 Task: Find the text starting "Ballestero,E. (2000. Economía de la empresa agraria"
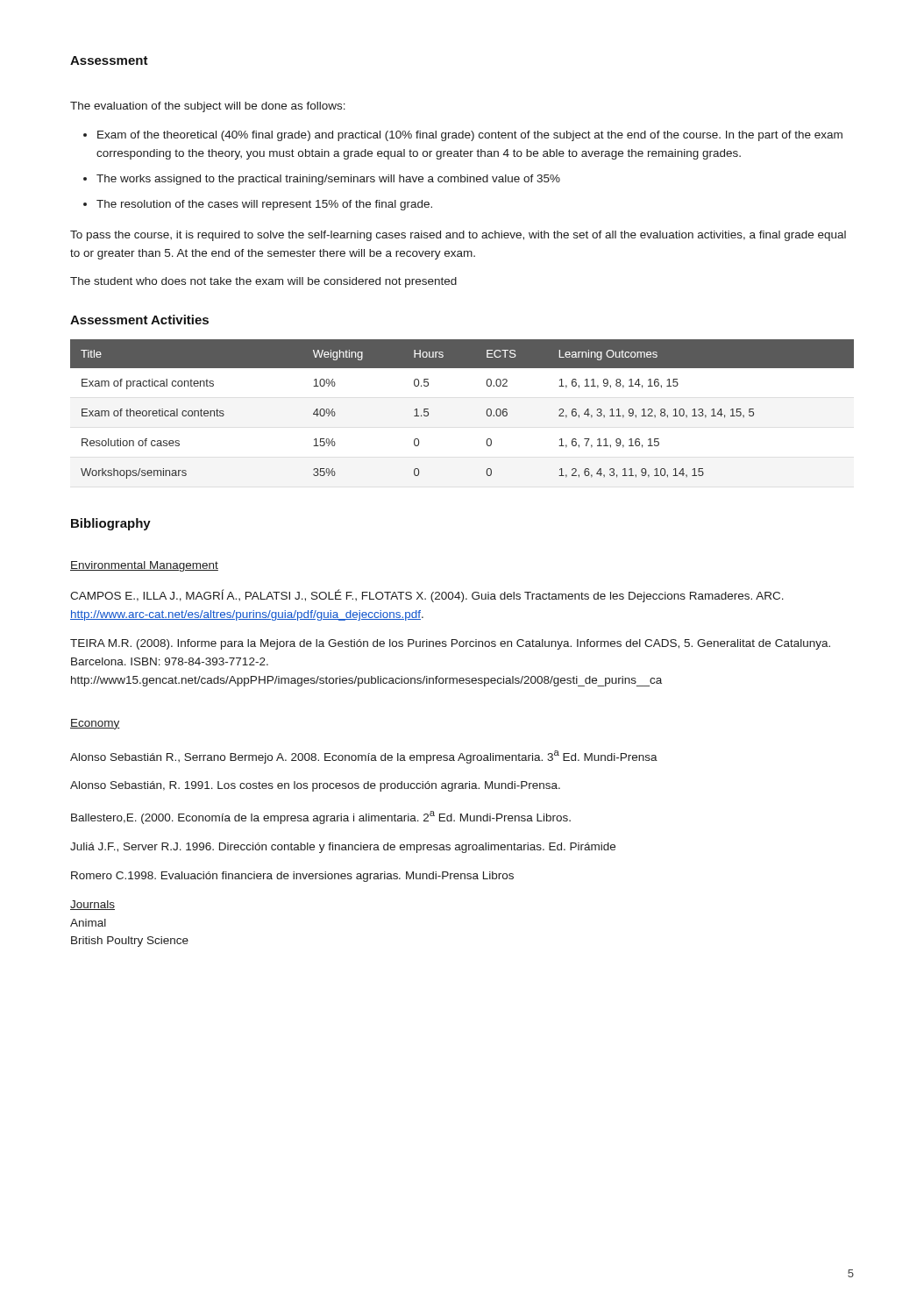pyautogui.click(x=321, y=816)
